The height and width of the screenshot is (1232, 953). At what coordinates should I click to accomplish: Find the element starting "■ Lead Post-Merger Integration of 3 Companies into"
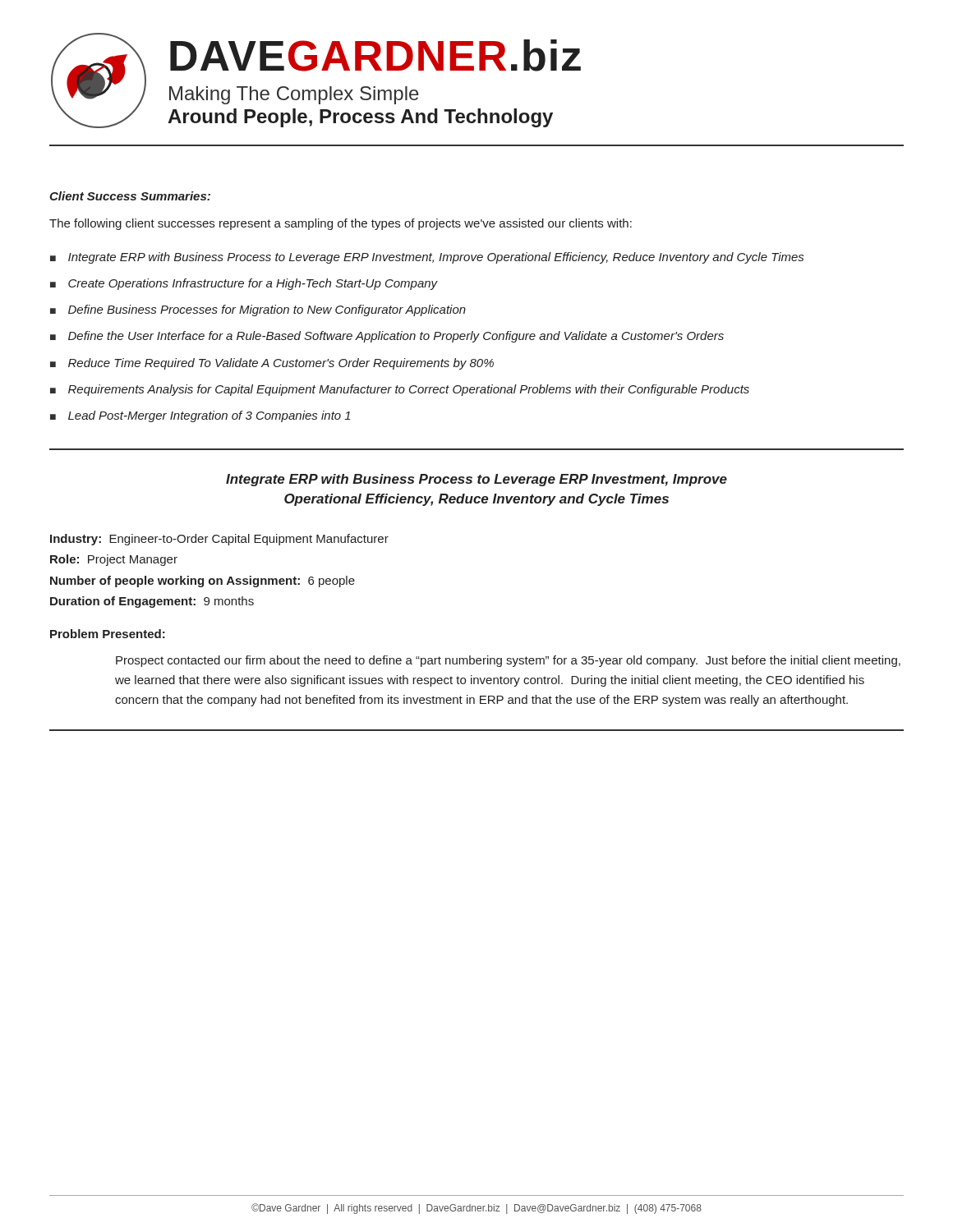point(200,416)
